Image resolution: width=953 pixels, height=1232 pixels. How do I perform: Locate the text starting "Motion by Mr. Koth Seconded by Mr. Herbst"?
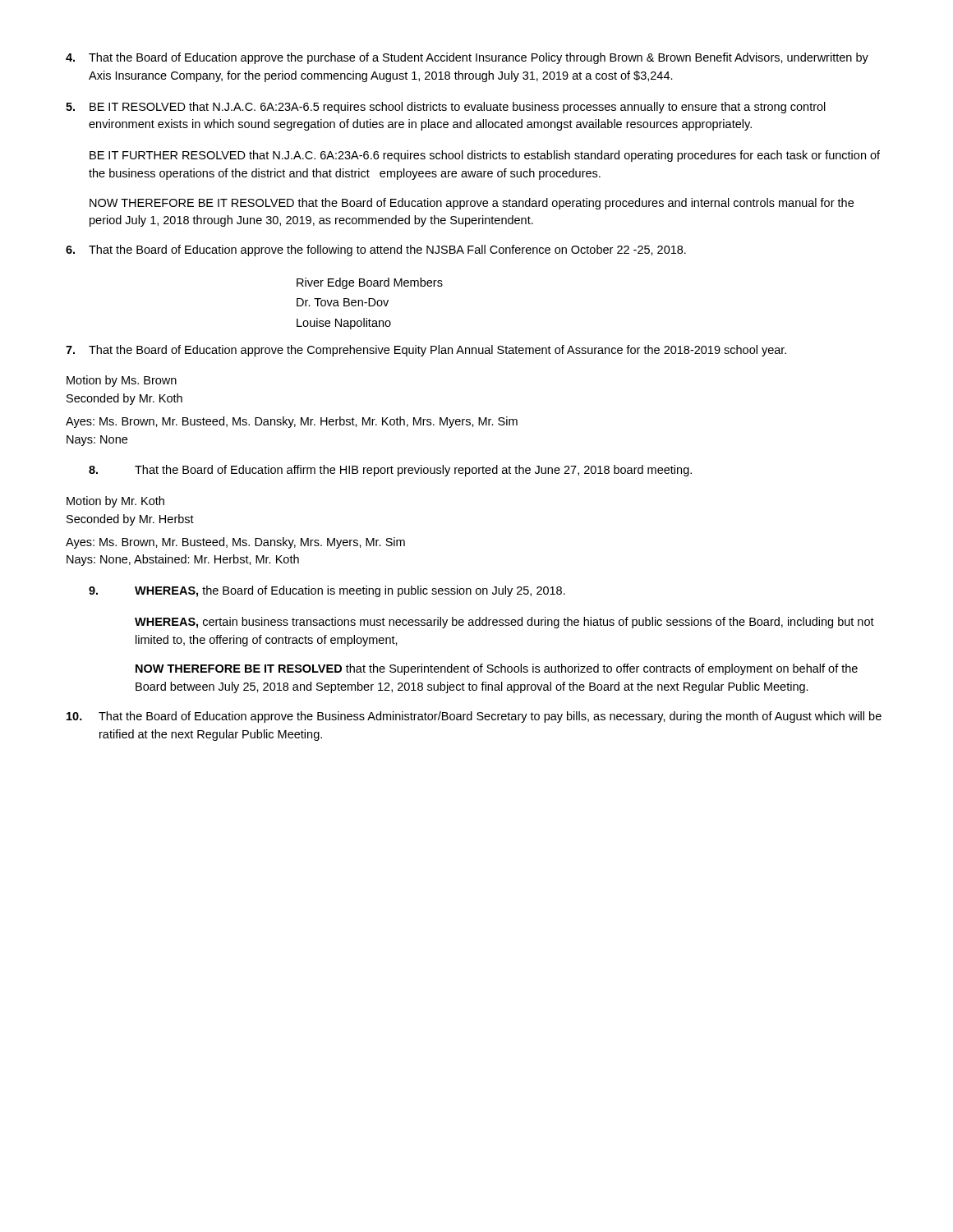pos(130,510)
